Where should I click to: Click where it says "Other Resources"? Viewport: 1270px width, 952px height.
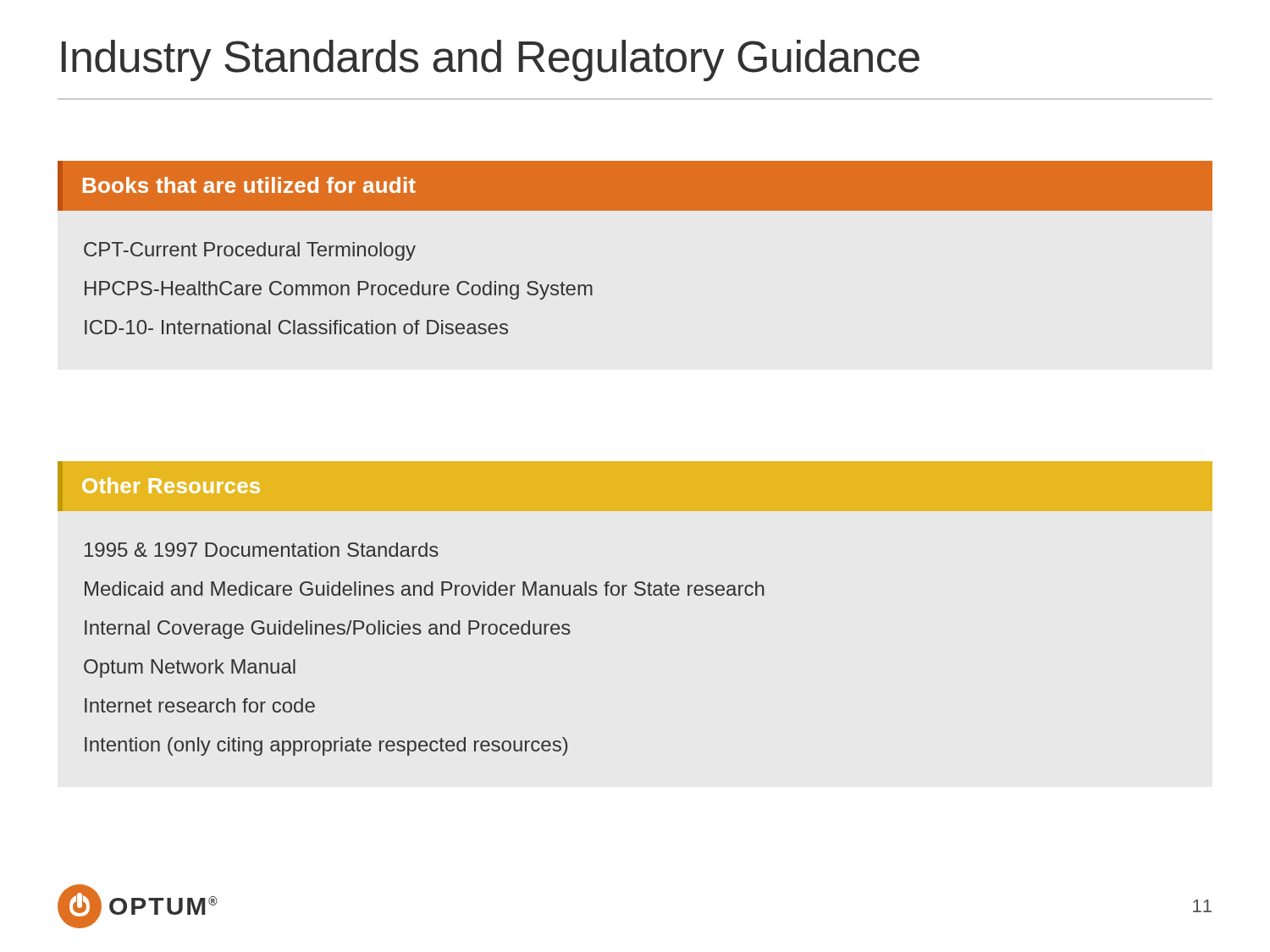(x=171, y=486)
